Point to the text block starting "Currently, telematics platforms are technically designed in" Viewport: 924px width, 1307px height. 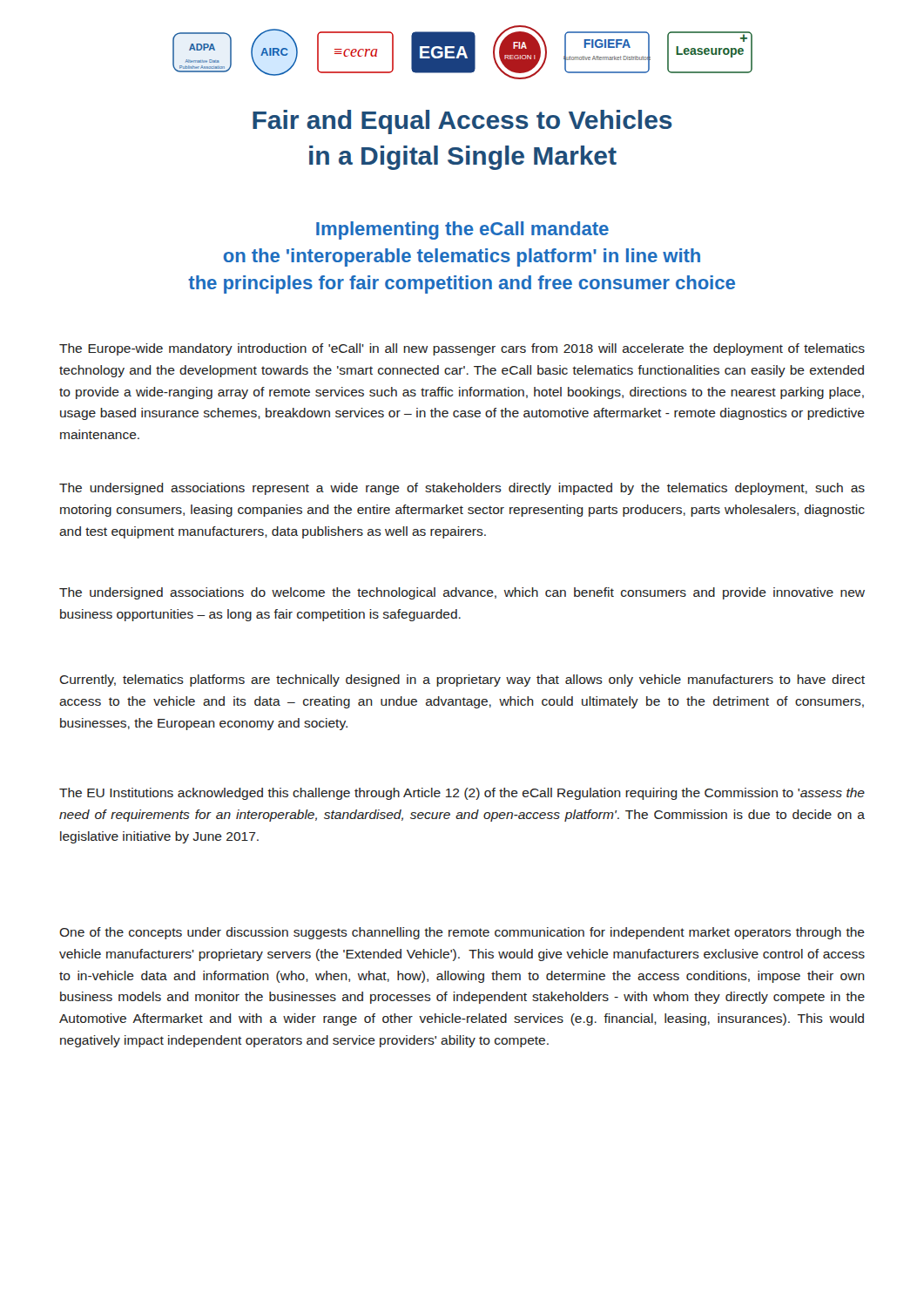tap(462, 701)
